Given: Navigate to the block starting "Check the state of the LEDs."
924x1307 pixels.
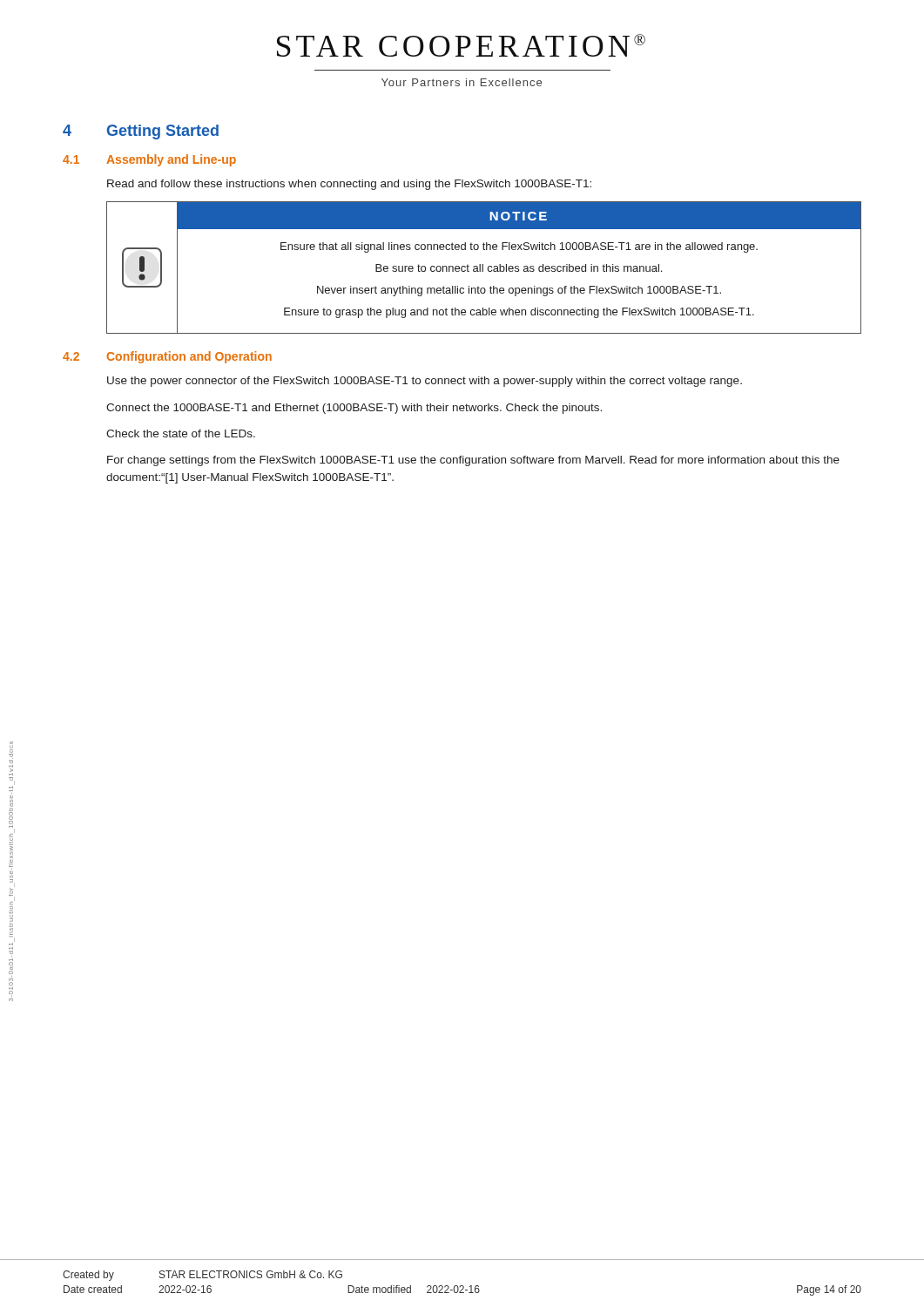Looking at the screenshot, I should [181, 433].
